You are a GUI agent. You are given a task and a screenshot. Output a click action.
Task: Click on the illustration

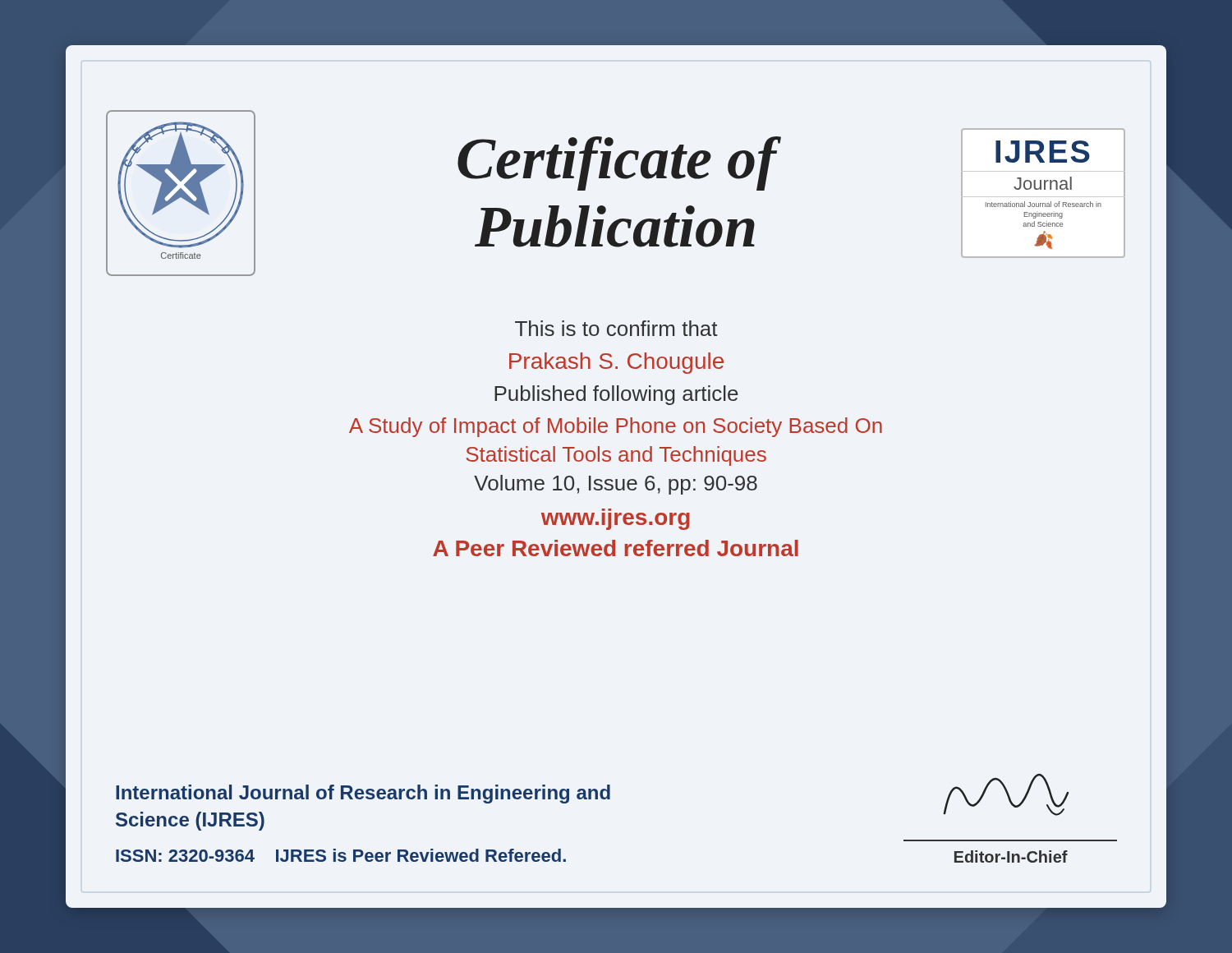point(1010,794)
